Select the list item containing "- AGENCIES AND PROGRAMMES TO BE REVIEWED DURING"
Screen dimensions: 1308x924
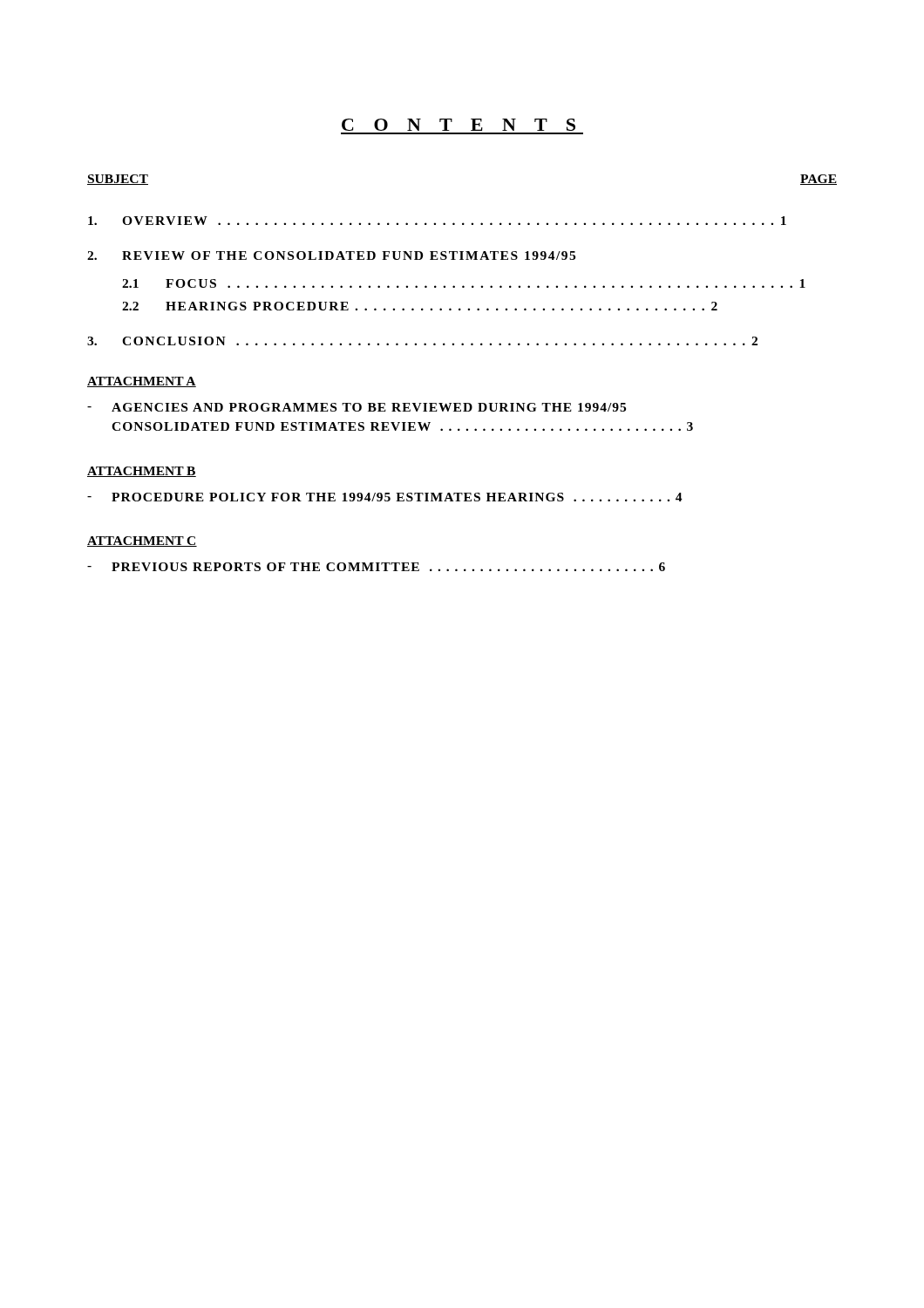(462, 417)
